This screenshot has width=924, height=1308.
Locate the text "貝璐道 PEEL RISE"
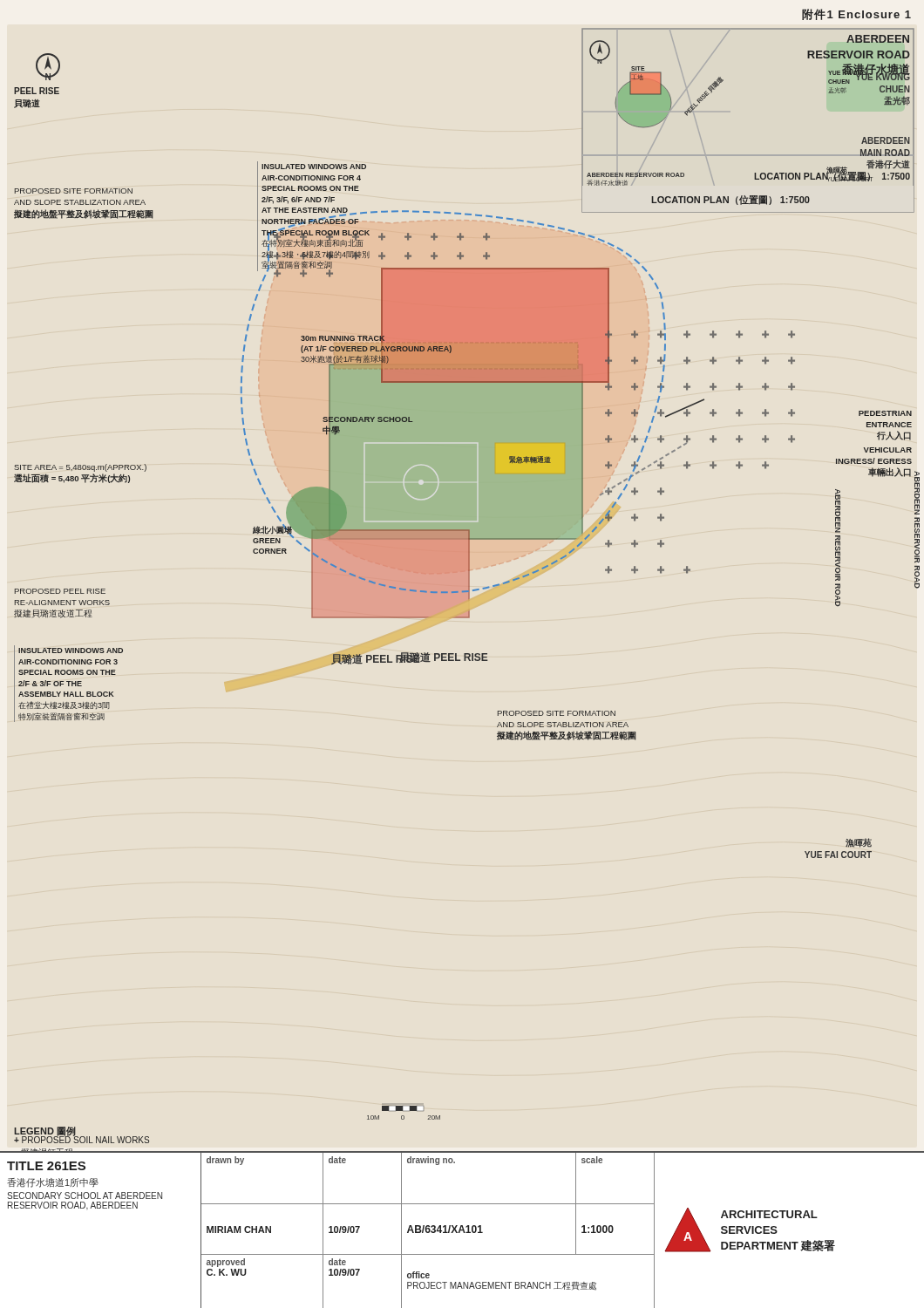pos(376,659)
